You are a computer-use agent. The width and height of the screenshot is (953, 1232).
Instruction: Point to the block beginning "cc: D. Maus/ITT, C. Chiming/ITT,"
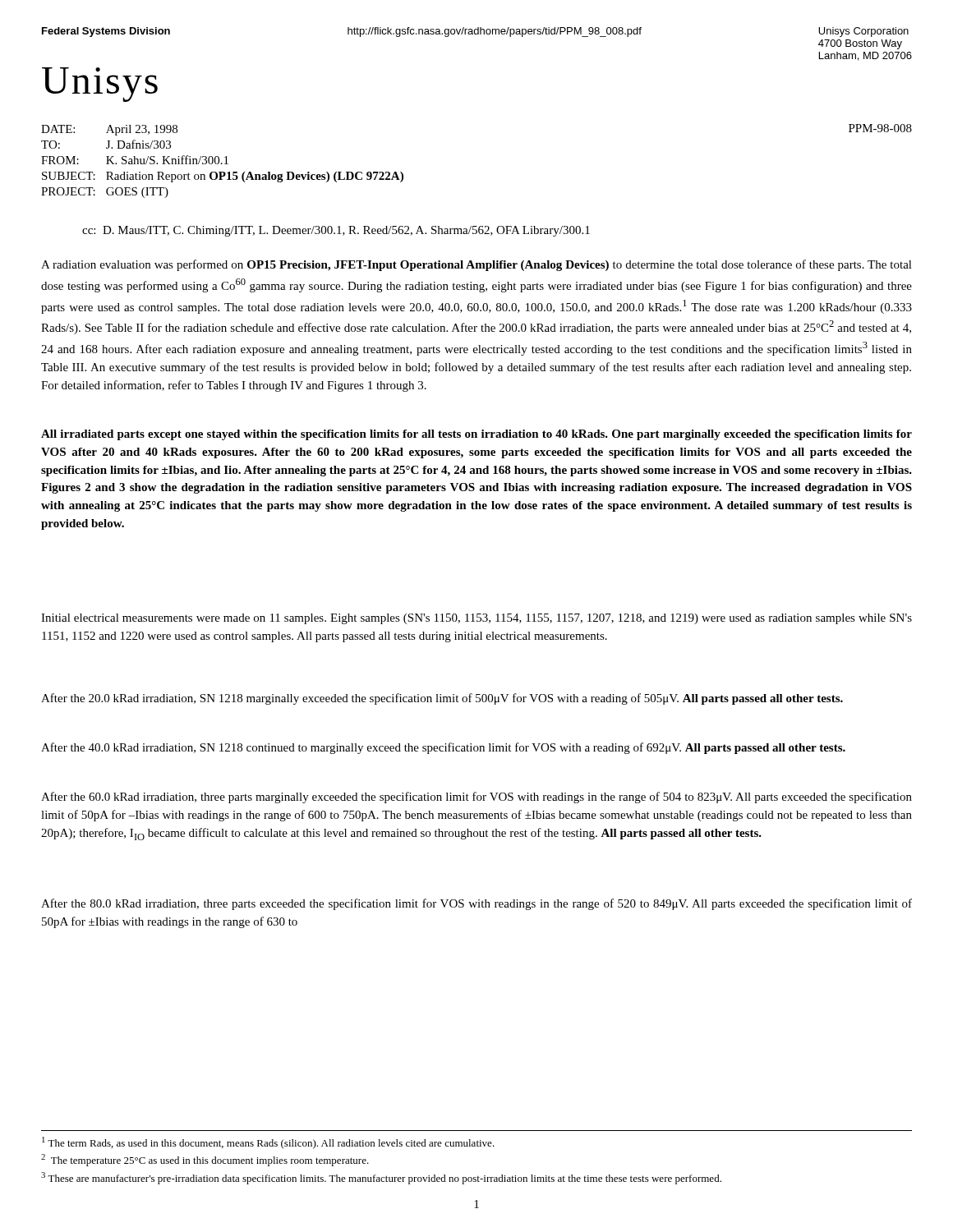pos(336,230)
